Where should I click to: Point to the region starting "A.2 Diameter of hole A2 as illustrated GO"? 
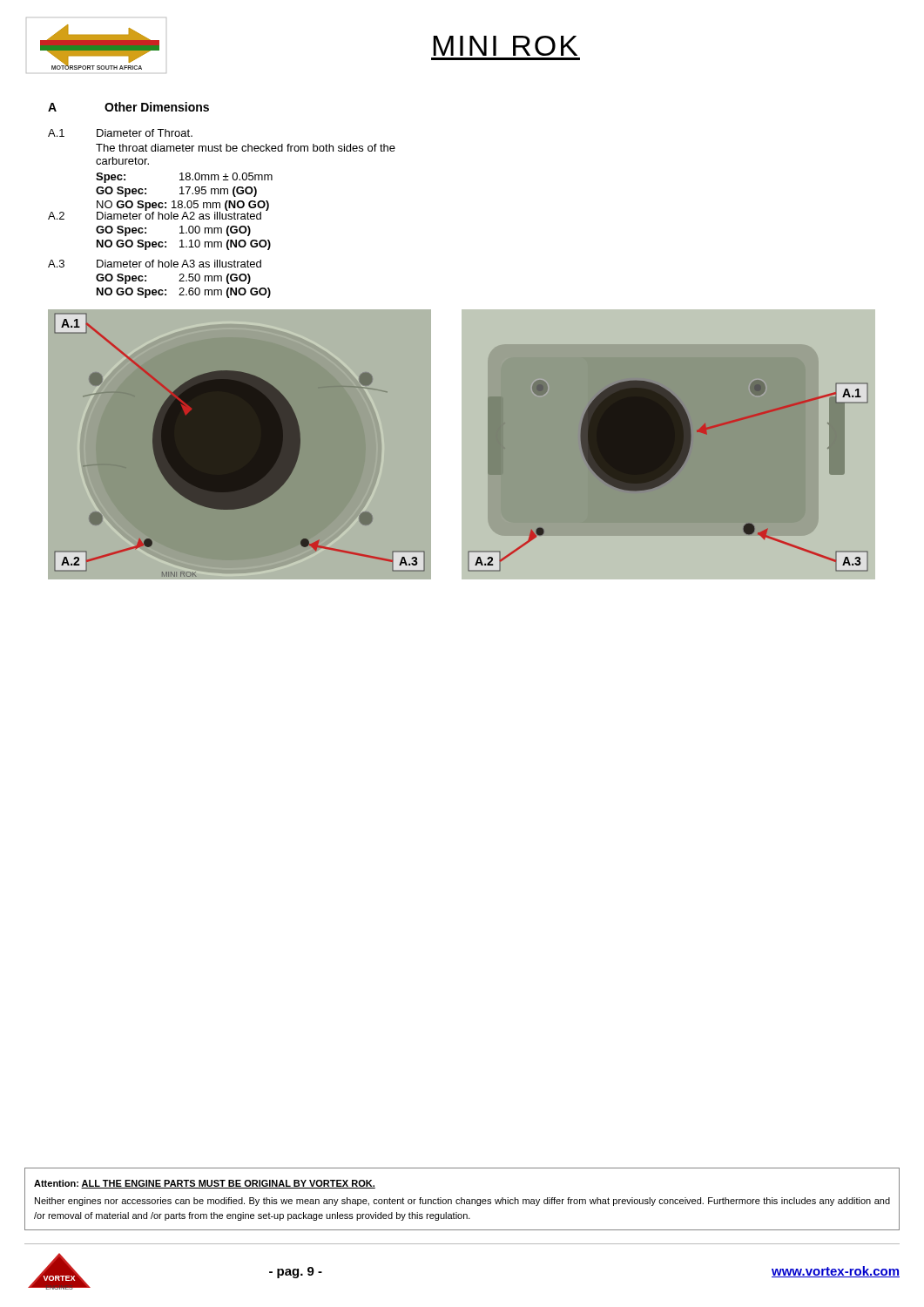pos(239,230)
